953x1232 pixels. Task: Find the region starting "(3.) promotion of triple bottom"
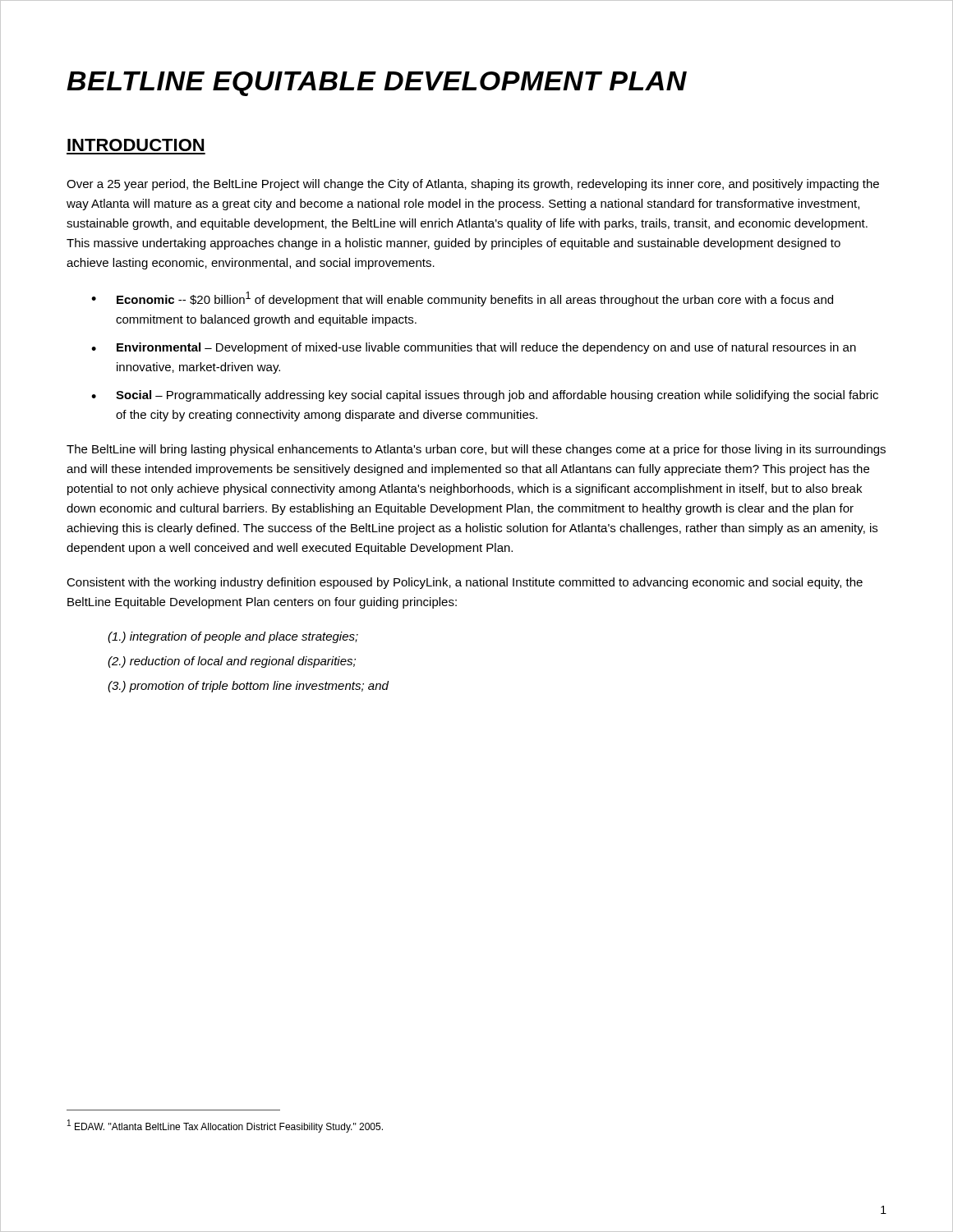(248, 685)
